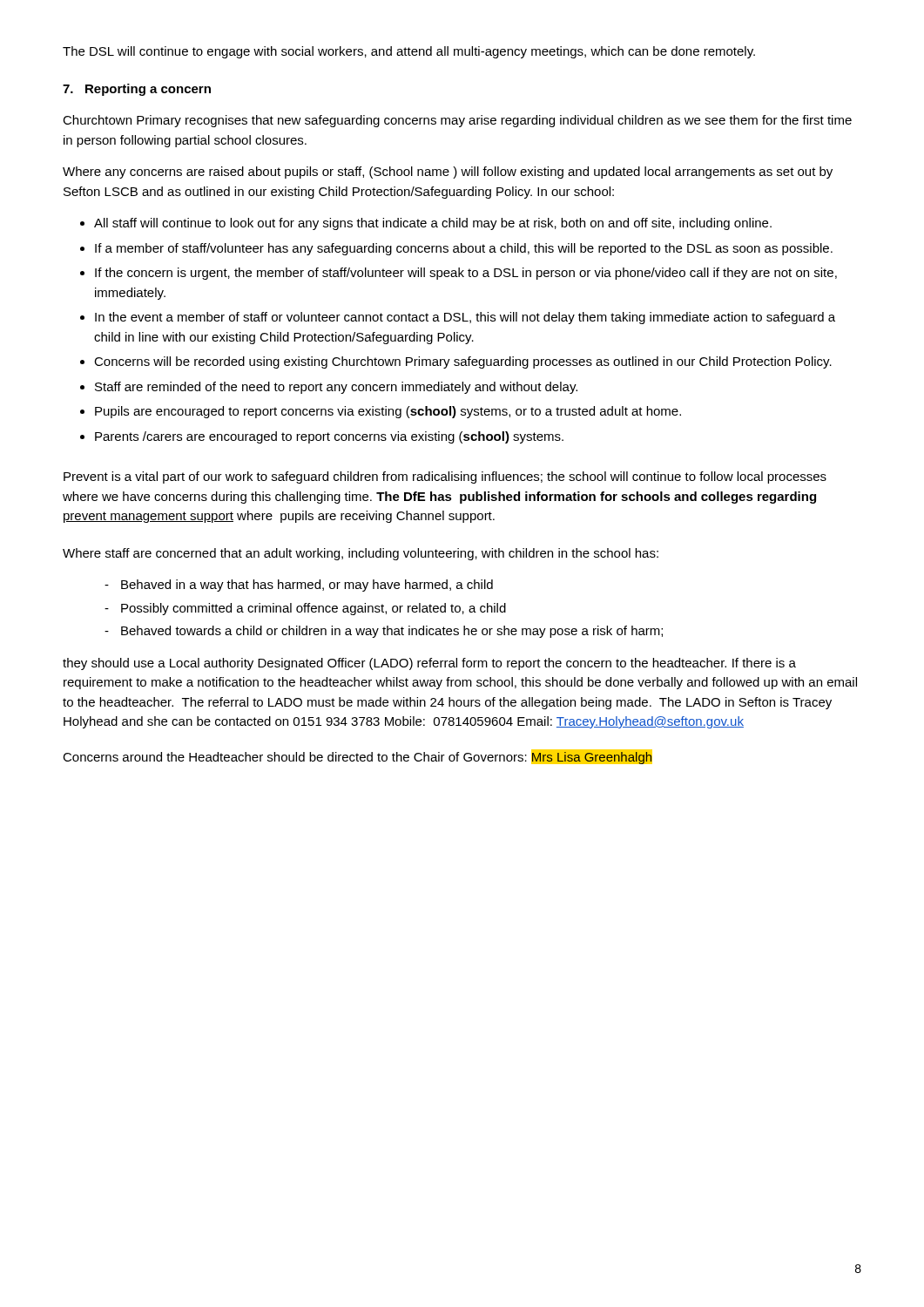Click the passage that begins "they should use a Local authority Designated Officer"

[460, 692]
